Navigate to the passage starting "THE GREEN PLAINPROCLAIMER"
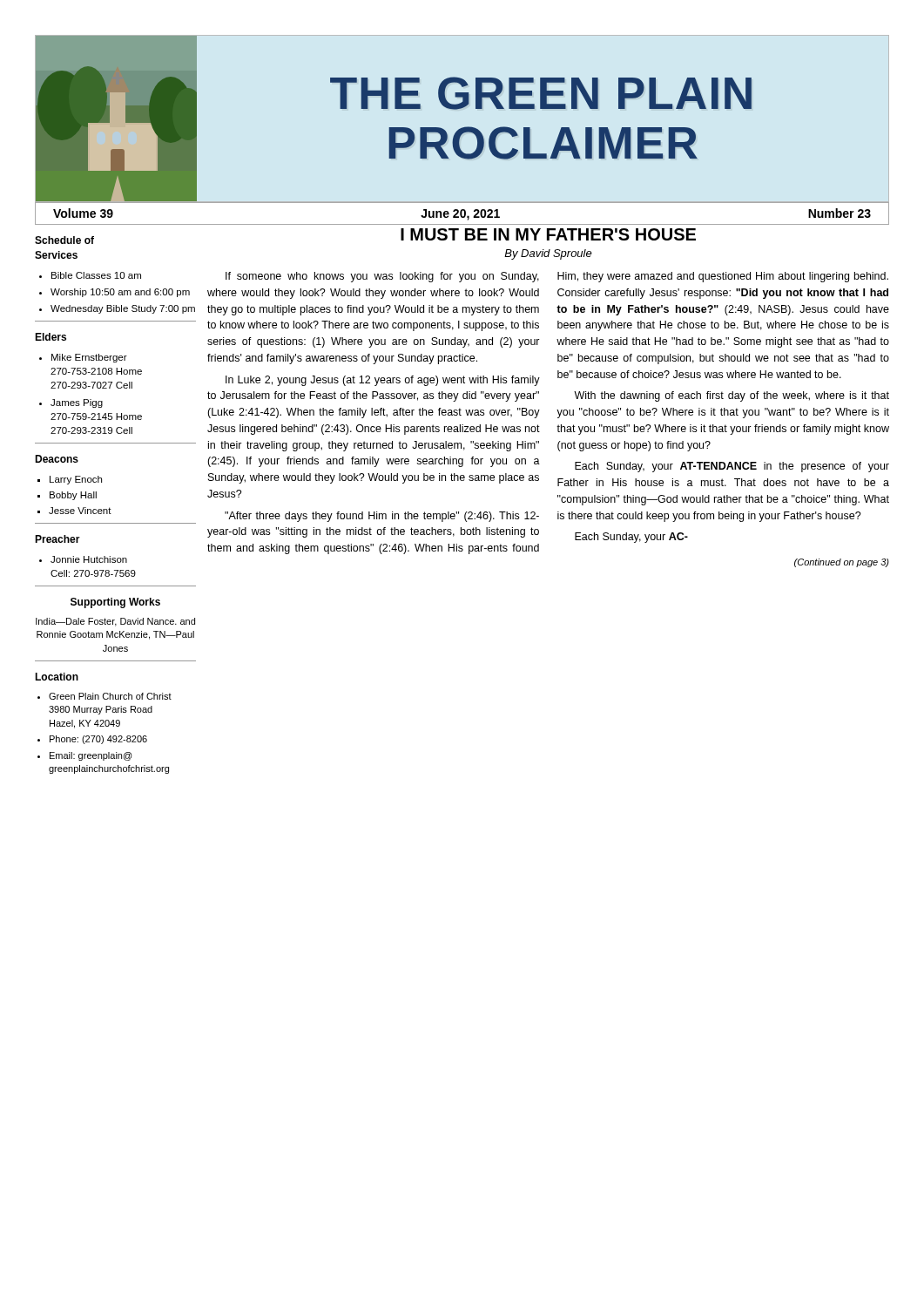This screenshot has width=924, height=1307. 543,118
